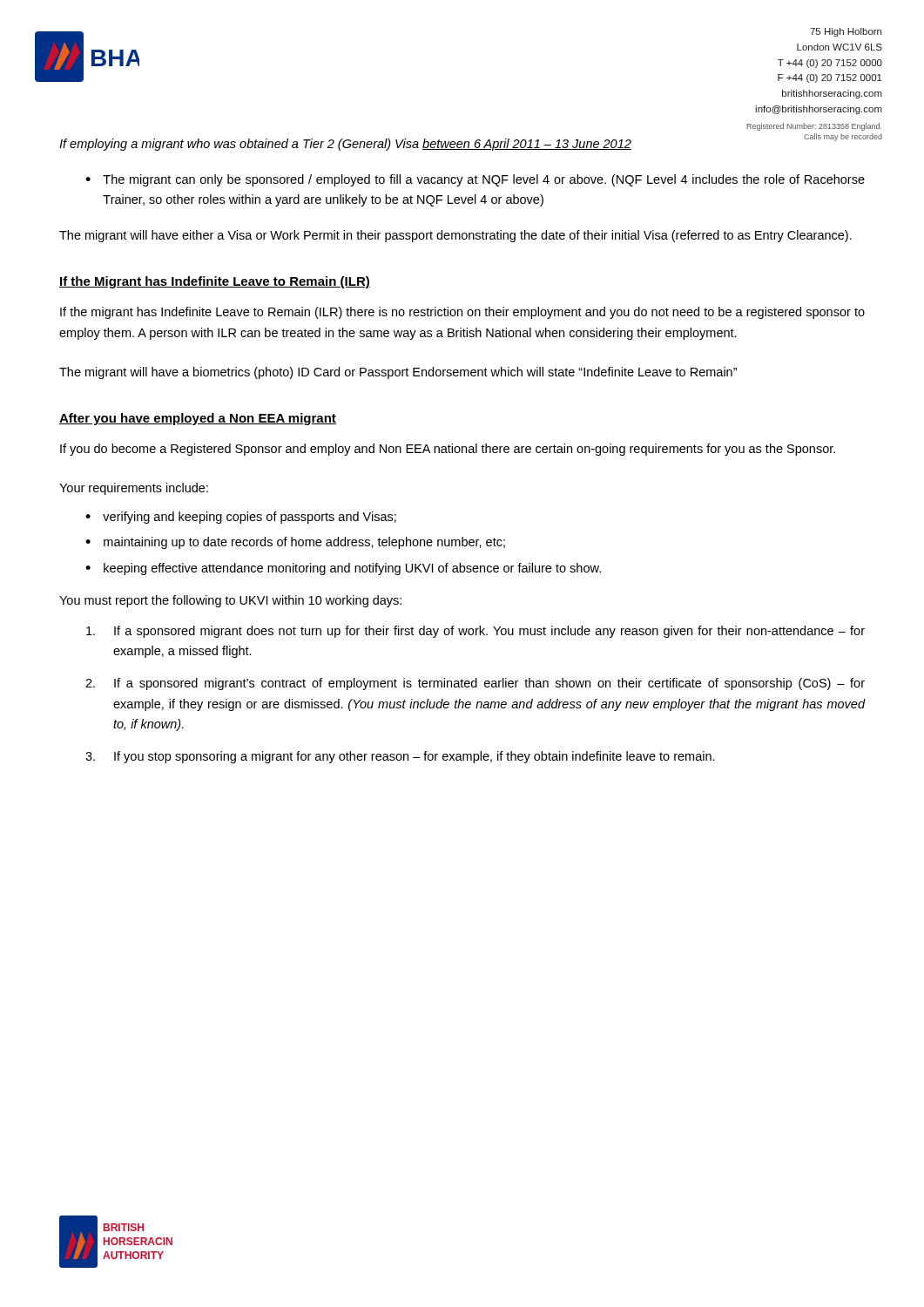Click the passage that begins "• The migrant can only"
The height and width of the screenshot is (1307, 924).
[x=475, y=190]
